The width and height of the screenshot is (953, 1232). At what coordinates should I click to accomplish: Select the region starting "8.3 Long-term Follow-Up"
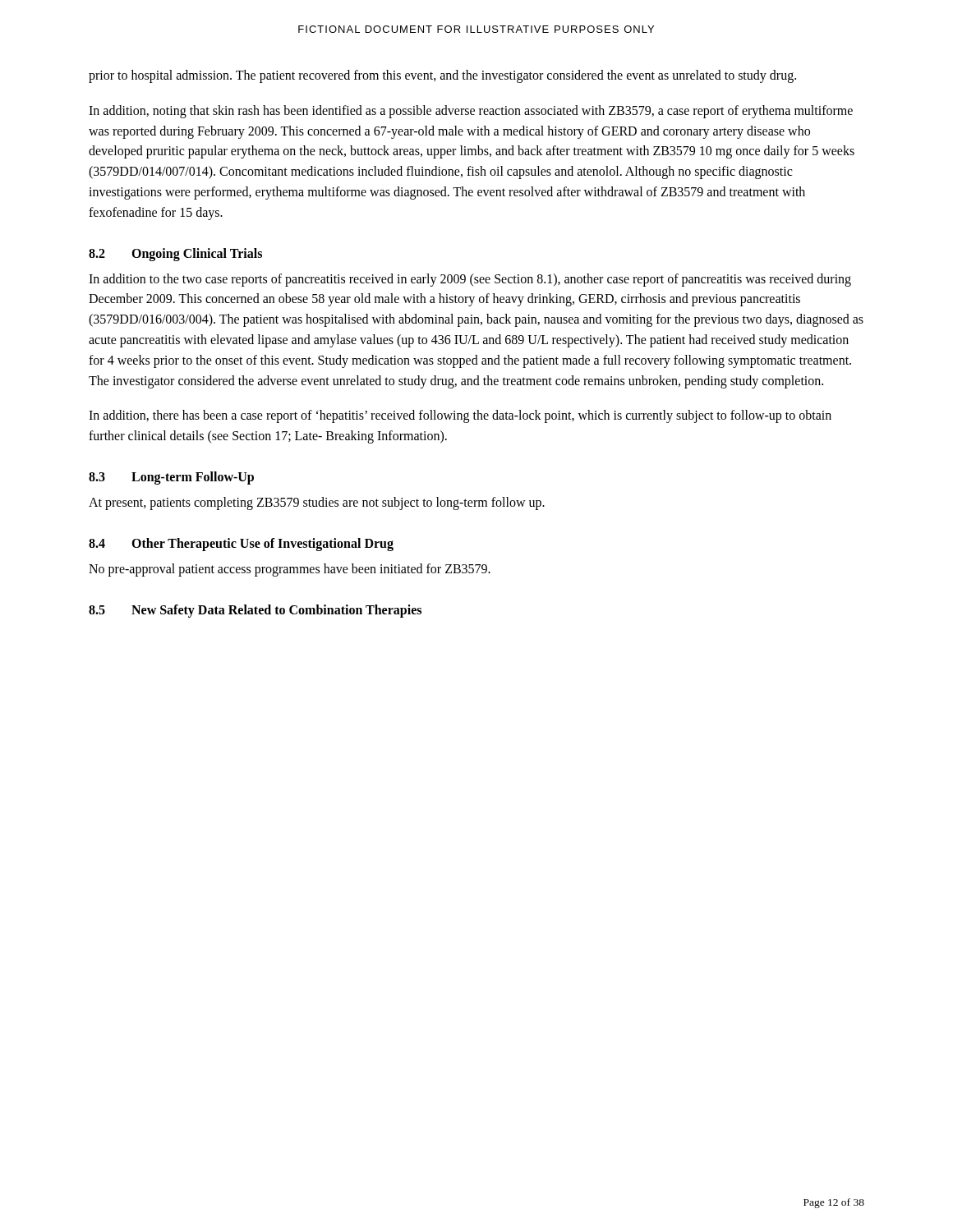[172, 477]
